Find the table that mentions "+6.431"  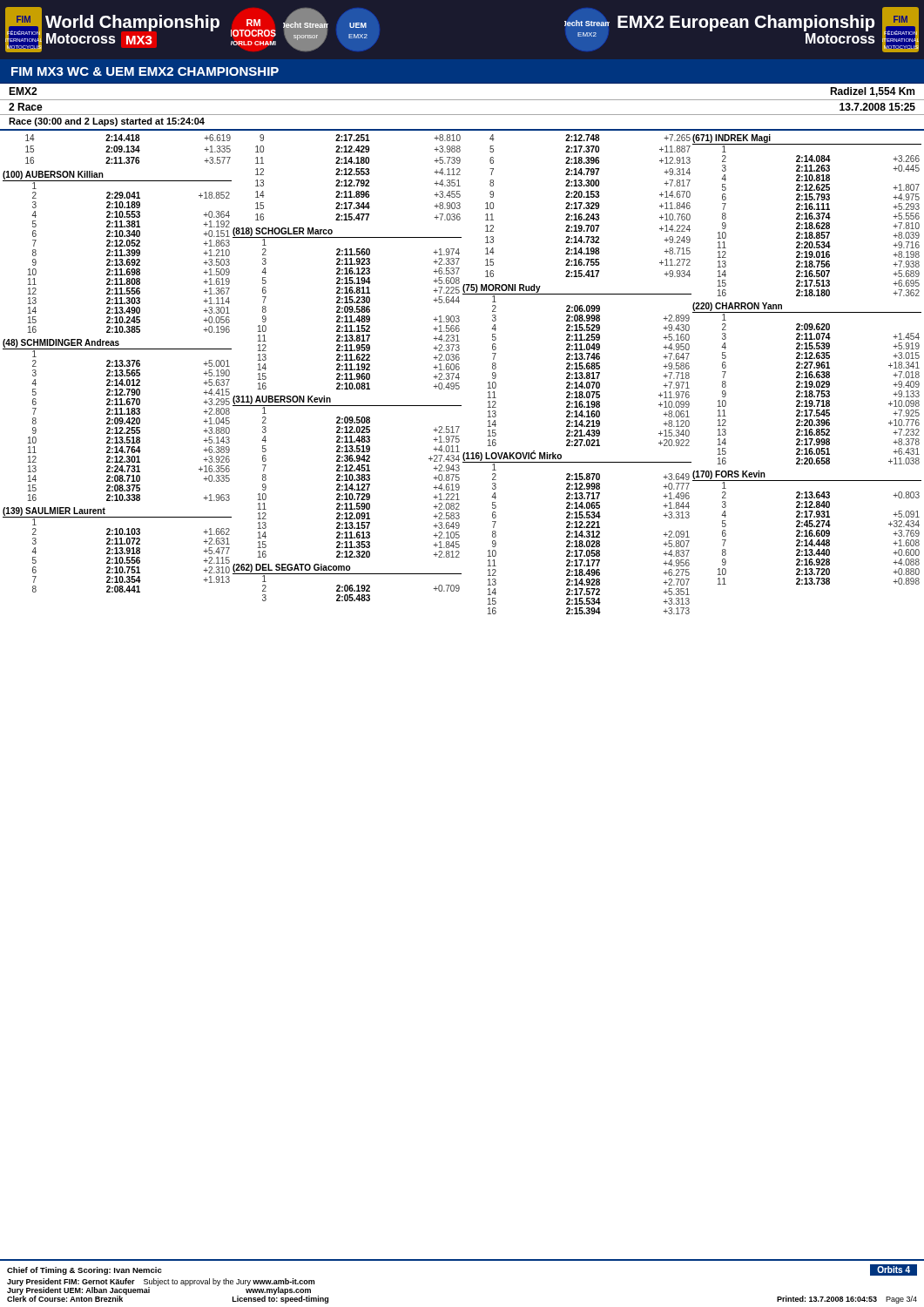807,383
